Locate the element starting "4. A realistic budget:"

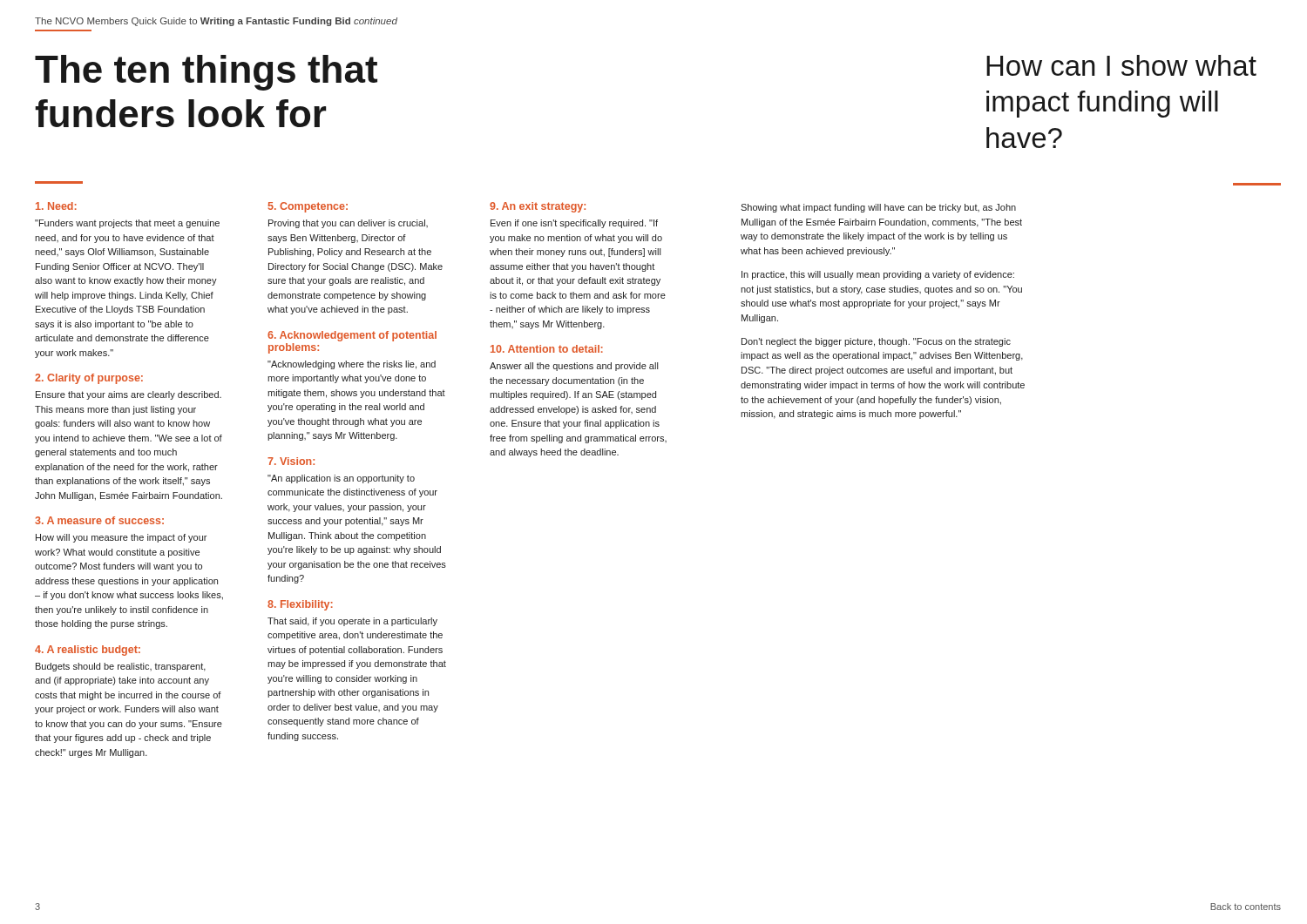(88, 649)
